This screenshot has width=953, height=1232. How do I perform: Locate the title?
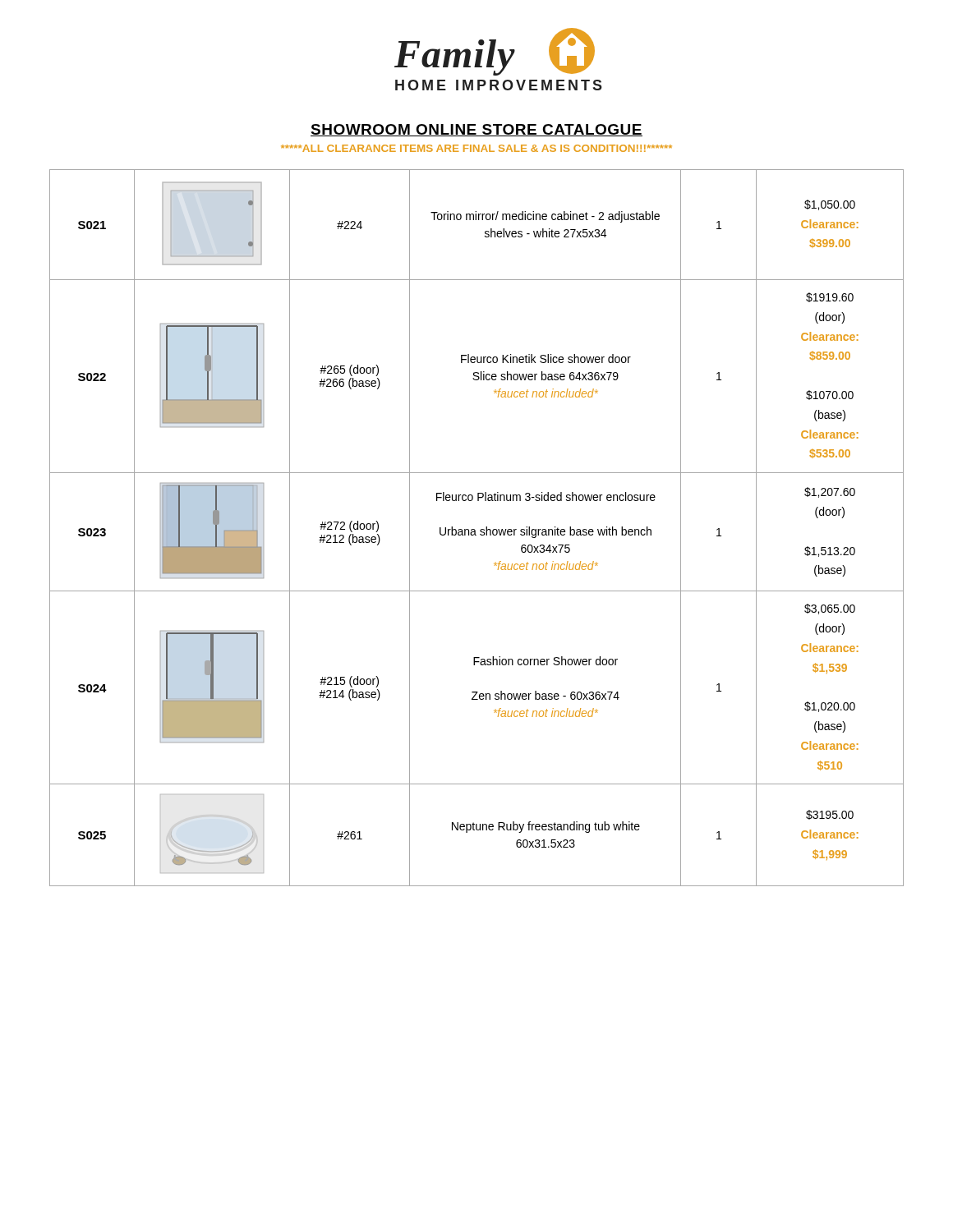click(x=476, y=138)
